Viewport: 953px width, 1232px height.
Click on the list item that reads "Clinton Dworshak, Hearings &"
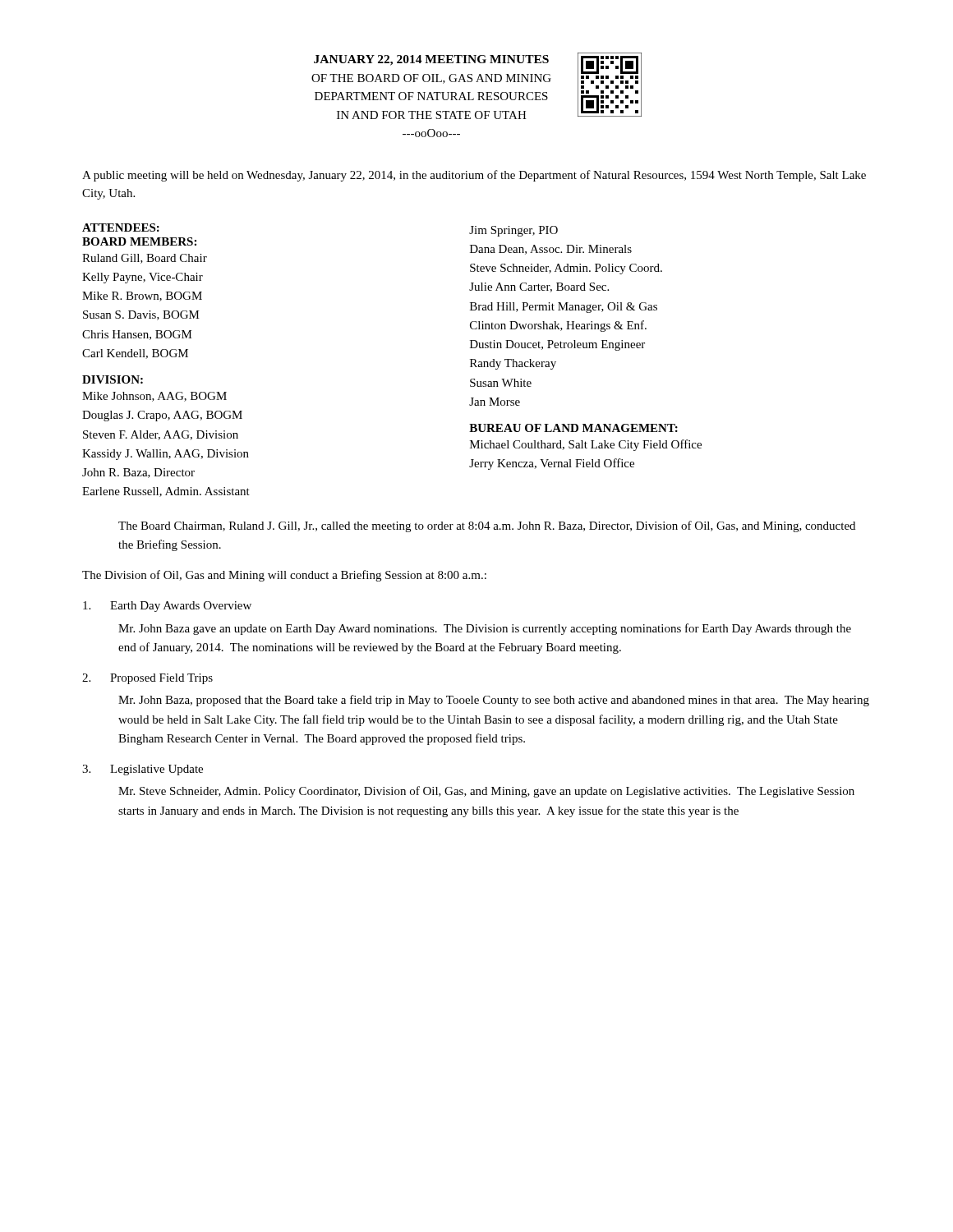point(558,325)
